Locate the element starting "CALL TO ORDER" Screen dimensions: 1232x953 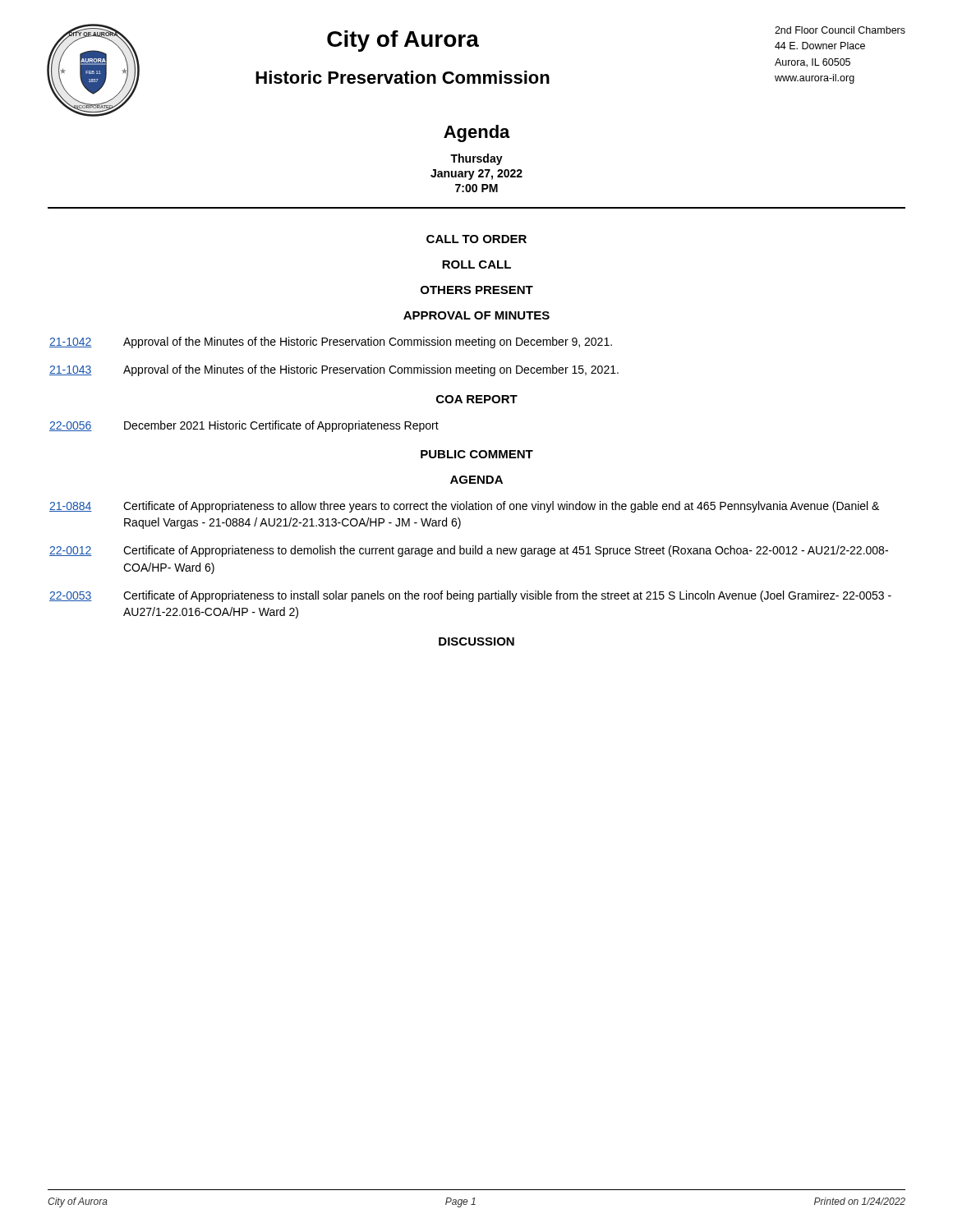[x=476, y=239]
